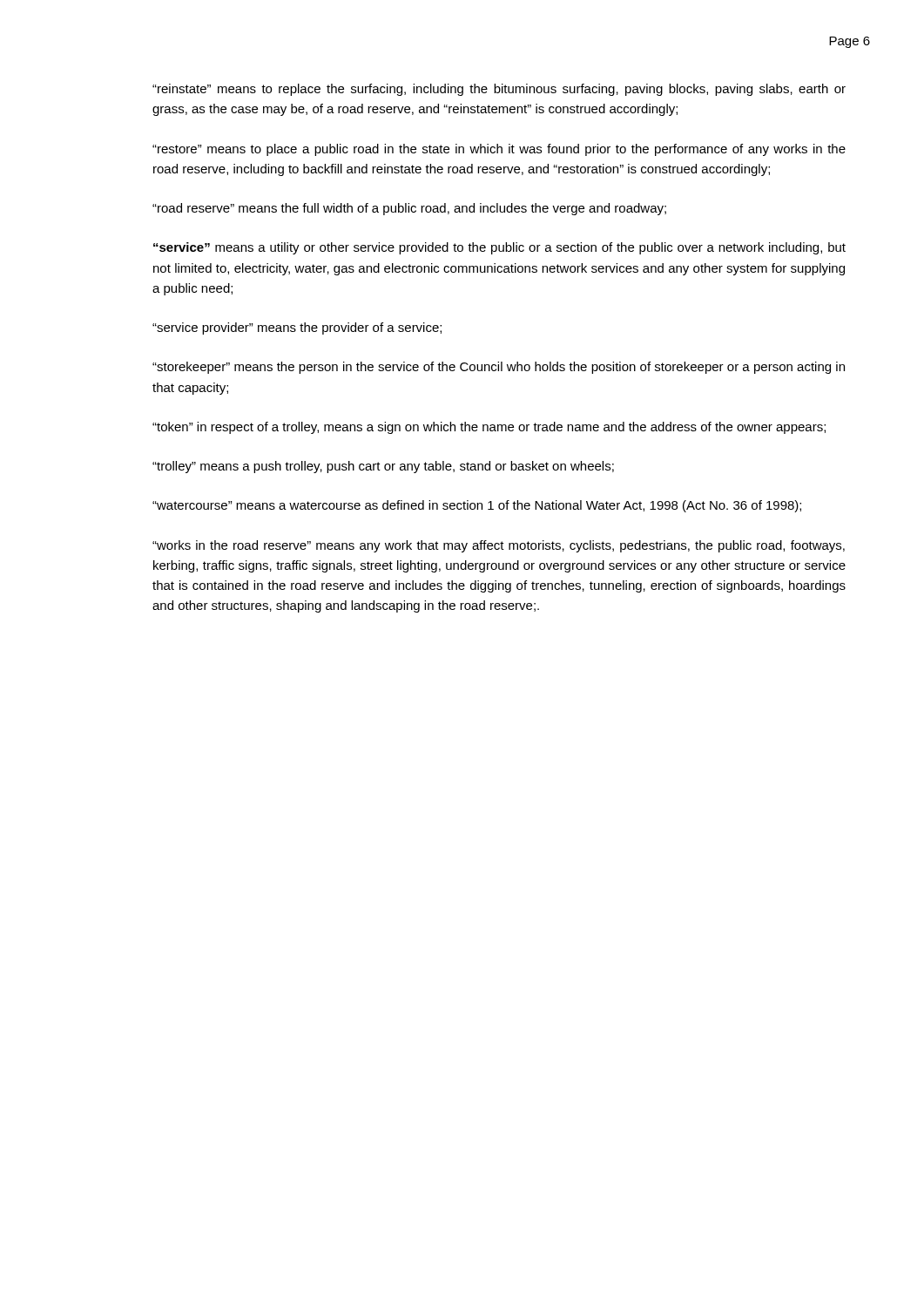
Task: Find the block starting "“watercourse” means a watercourse as defined in section"
Action: click(x=477, y=505)
